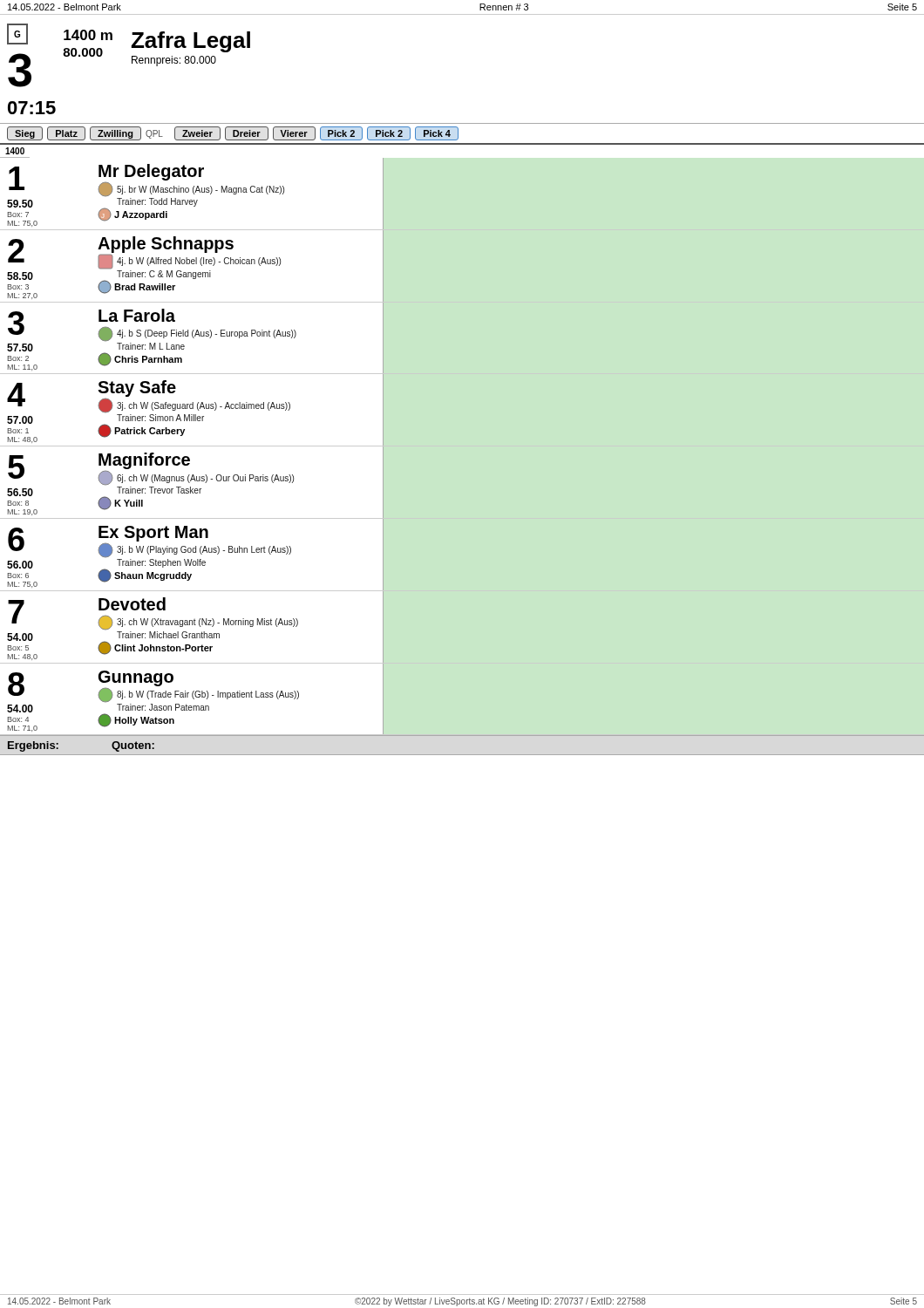Find the text block with the text "3 57.50 Box: 2 ML: 11,0"
The height and width of the screenshot is (1308, 924).
(195, 338)
